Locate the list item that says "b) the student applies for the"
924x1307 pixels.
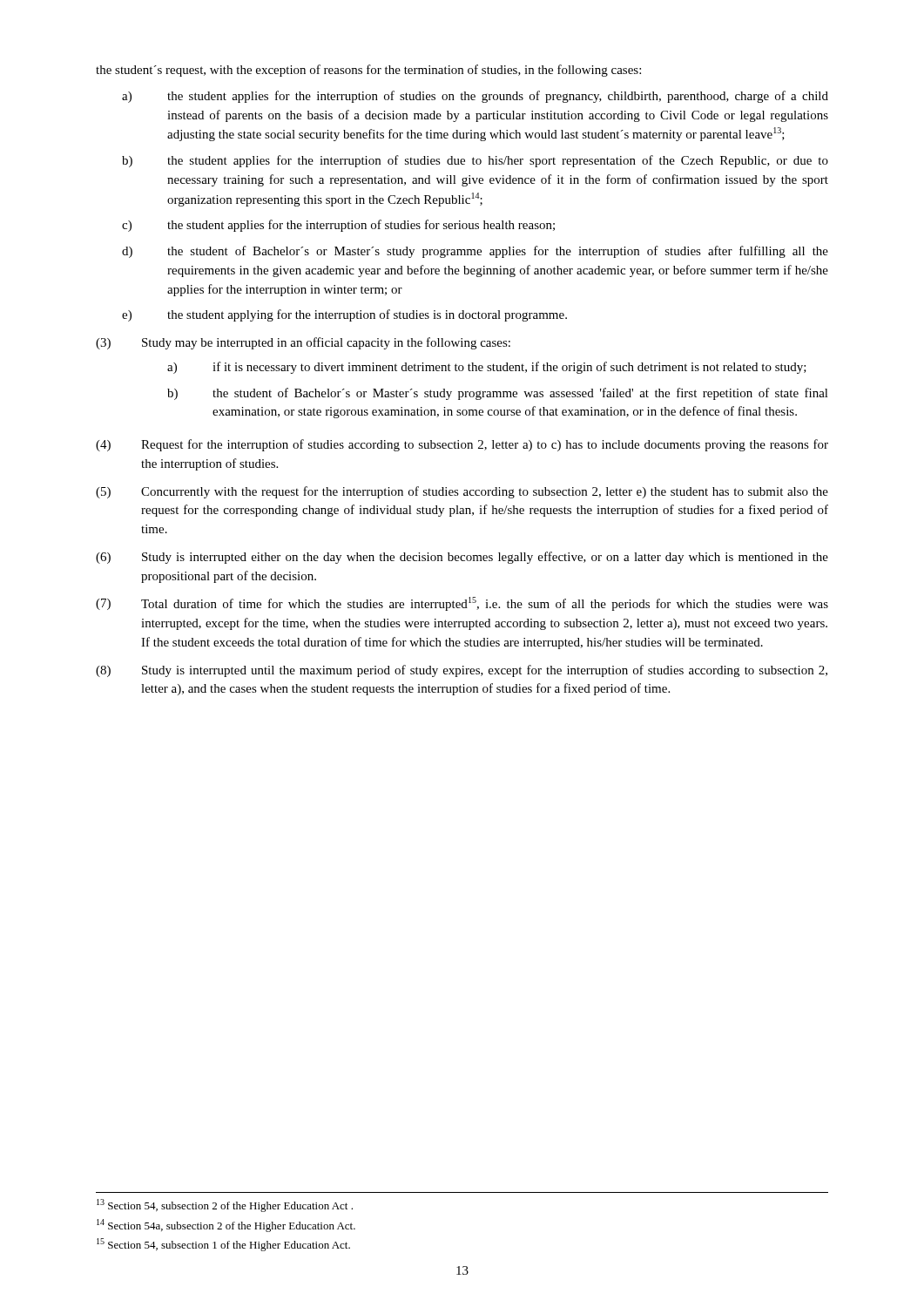462,180
